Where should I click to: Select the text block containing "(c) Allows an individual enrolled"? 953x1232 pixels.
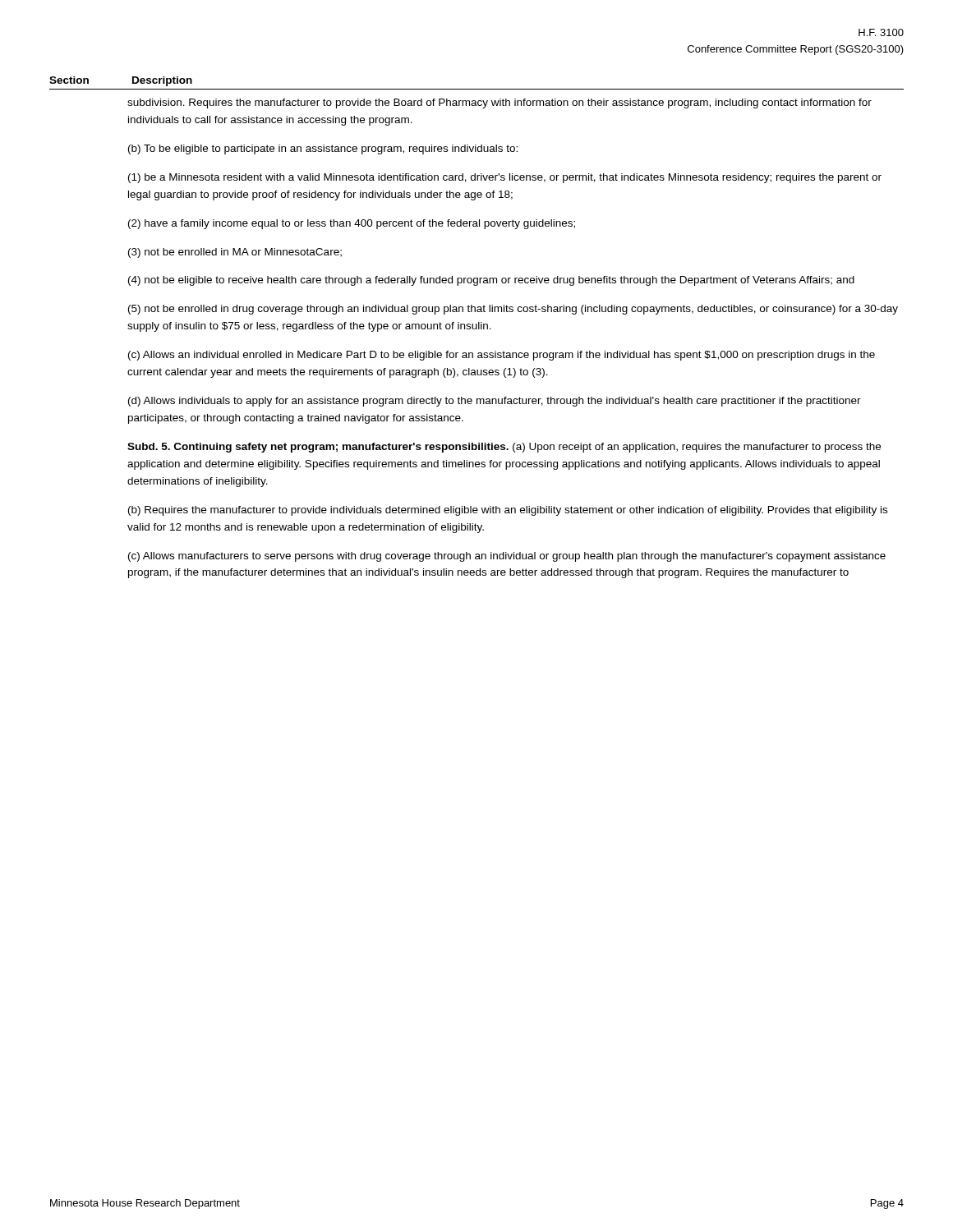[x=501, y=363]
